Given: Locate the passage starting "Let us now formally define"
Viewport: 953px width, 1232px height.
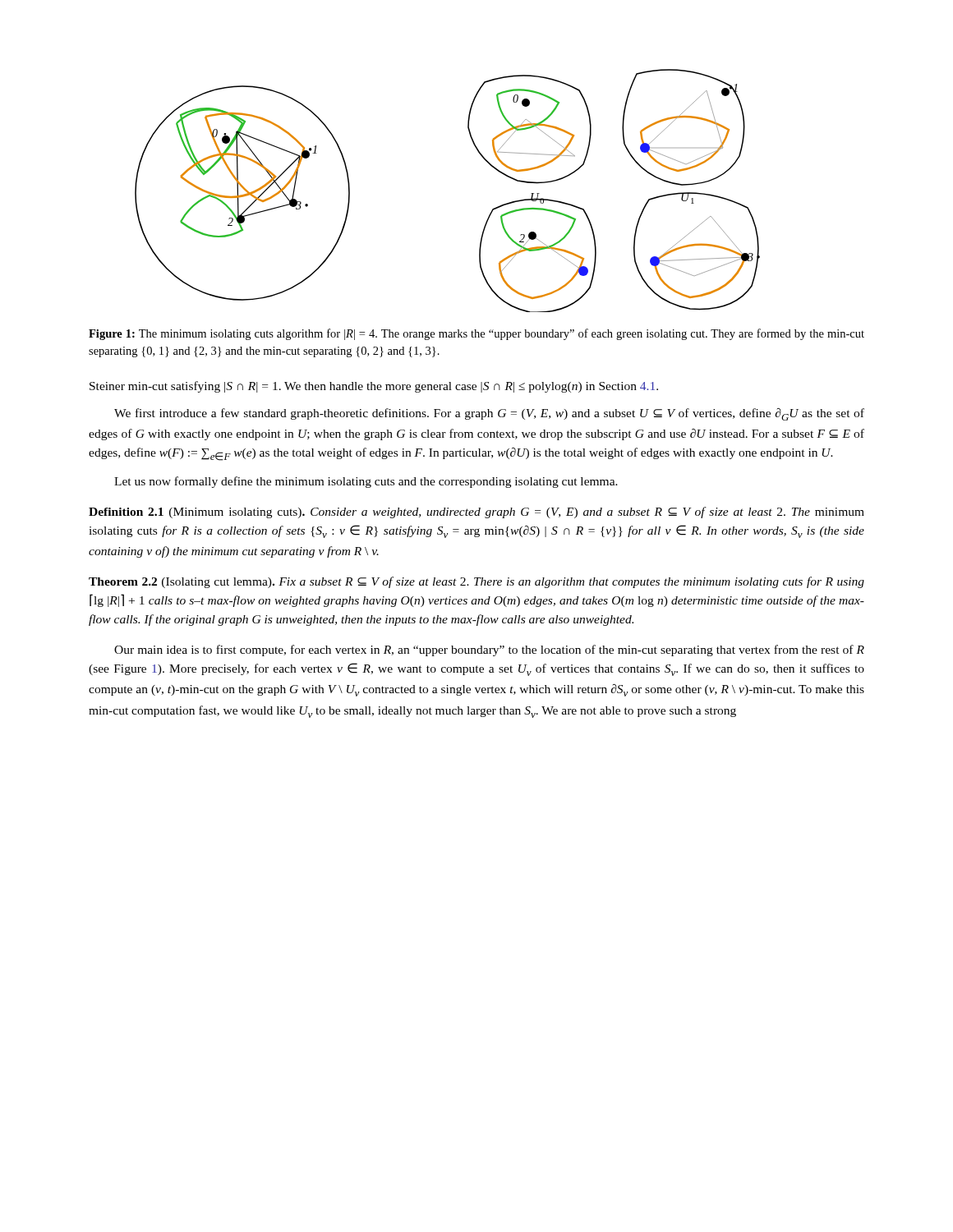Looking at the screenshot, I should (x=366, y=481).
